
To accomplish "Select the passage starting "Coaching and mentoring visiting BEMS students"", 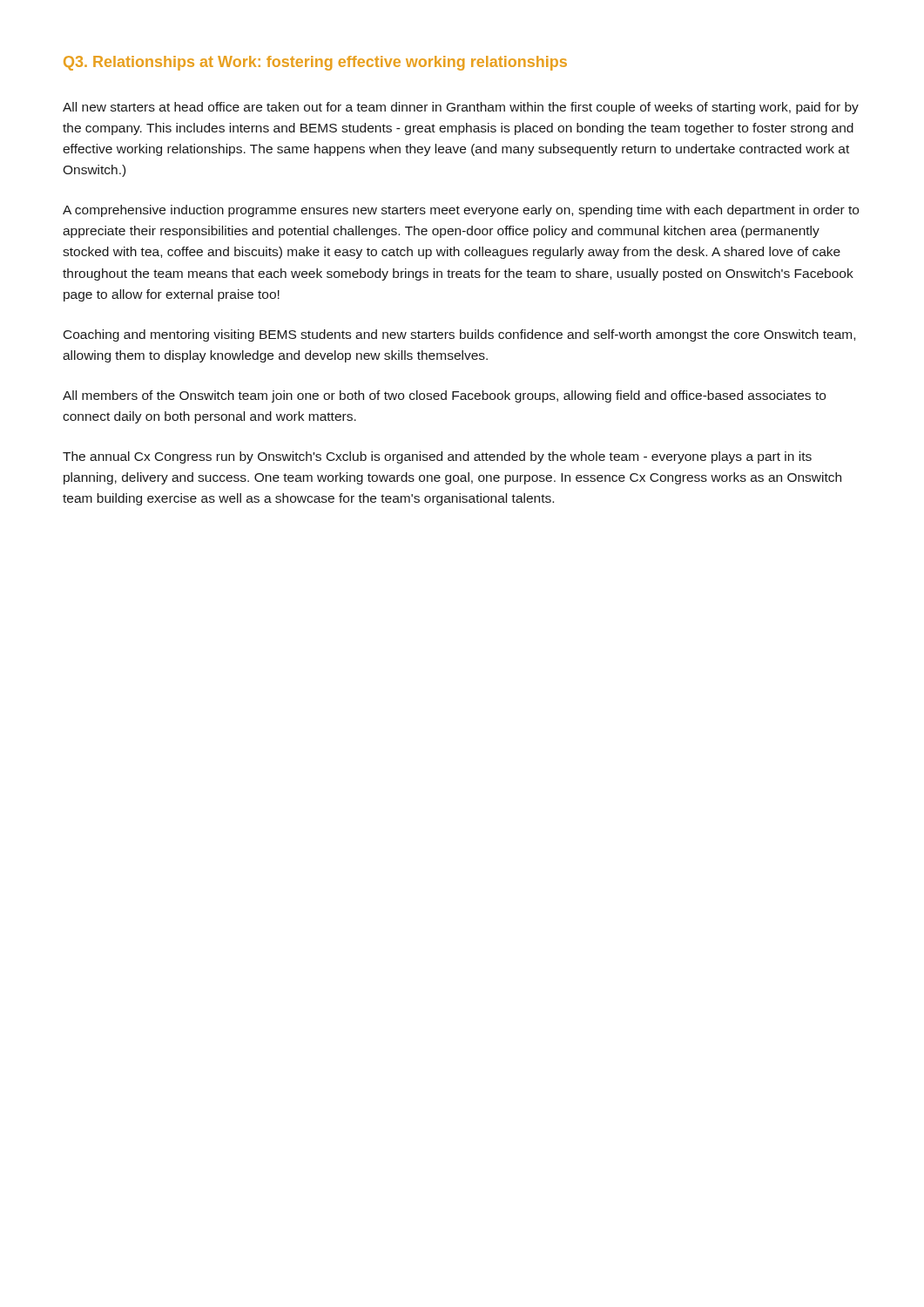I will click(x=460, y=344).
